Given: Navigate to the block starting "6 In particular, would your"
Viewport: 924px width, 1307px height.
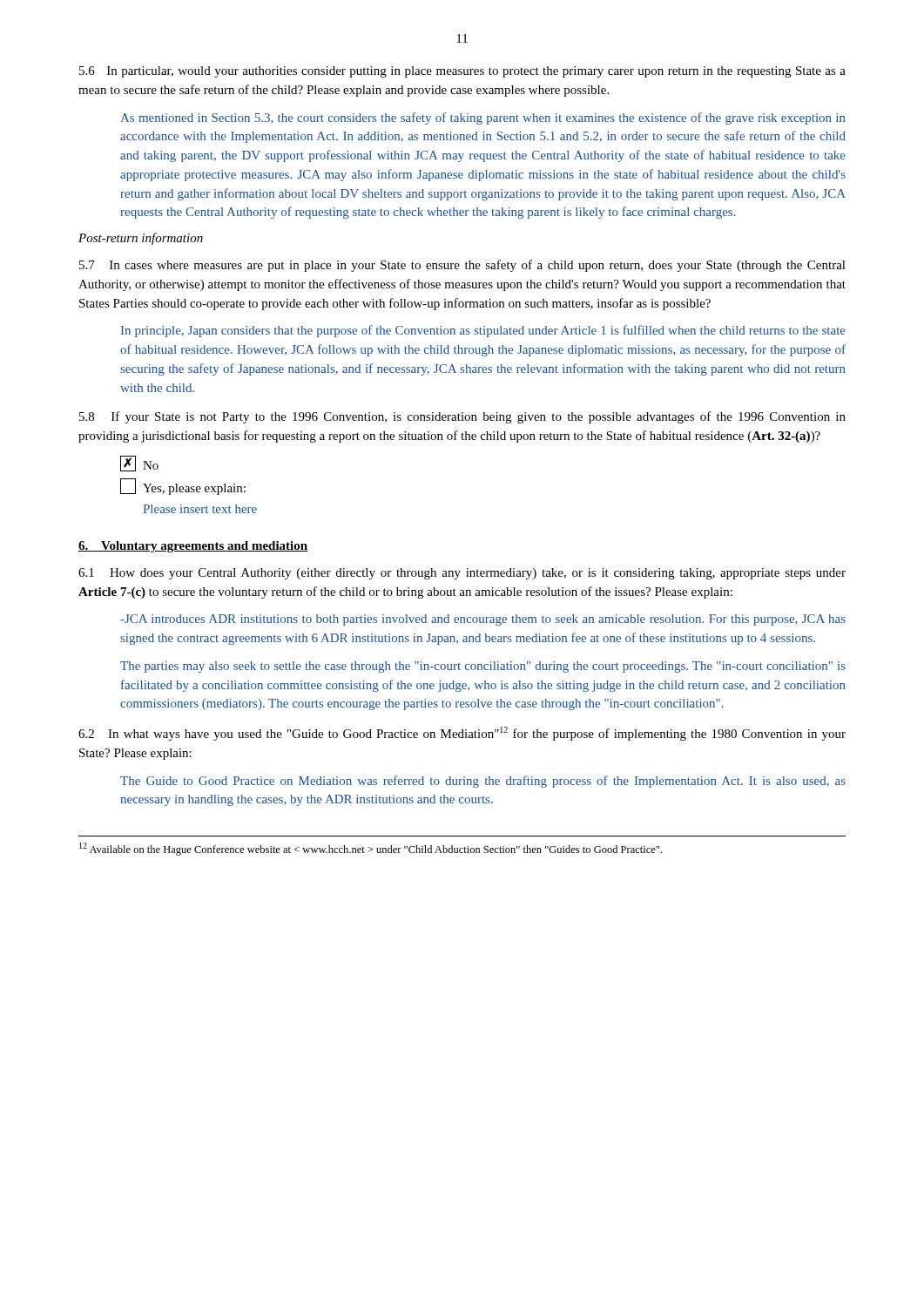Looking at the screenshot, I should (462, 81).
